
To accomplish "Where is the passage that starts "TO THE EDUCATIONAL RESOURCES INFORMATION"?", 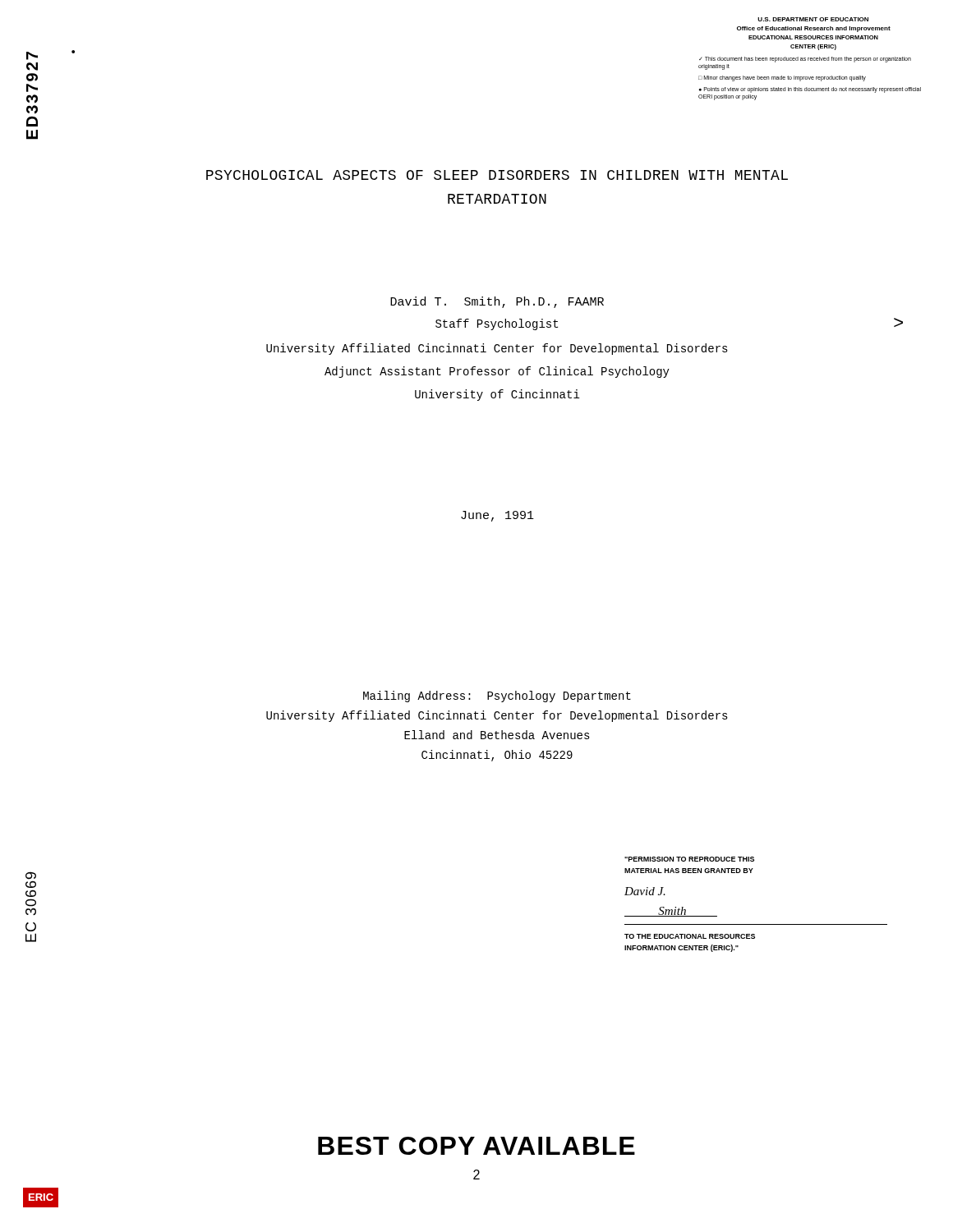I will 690,942.
